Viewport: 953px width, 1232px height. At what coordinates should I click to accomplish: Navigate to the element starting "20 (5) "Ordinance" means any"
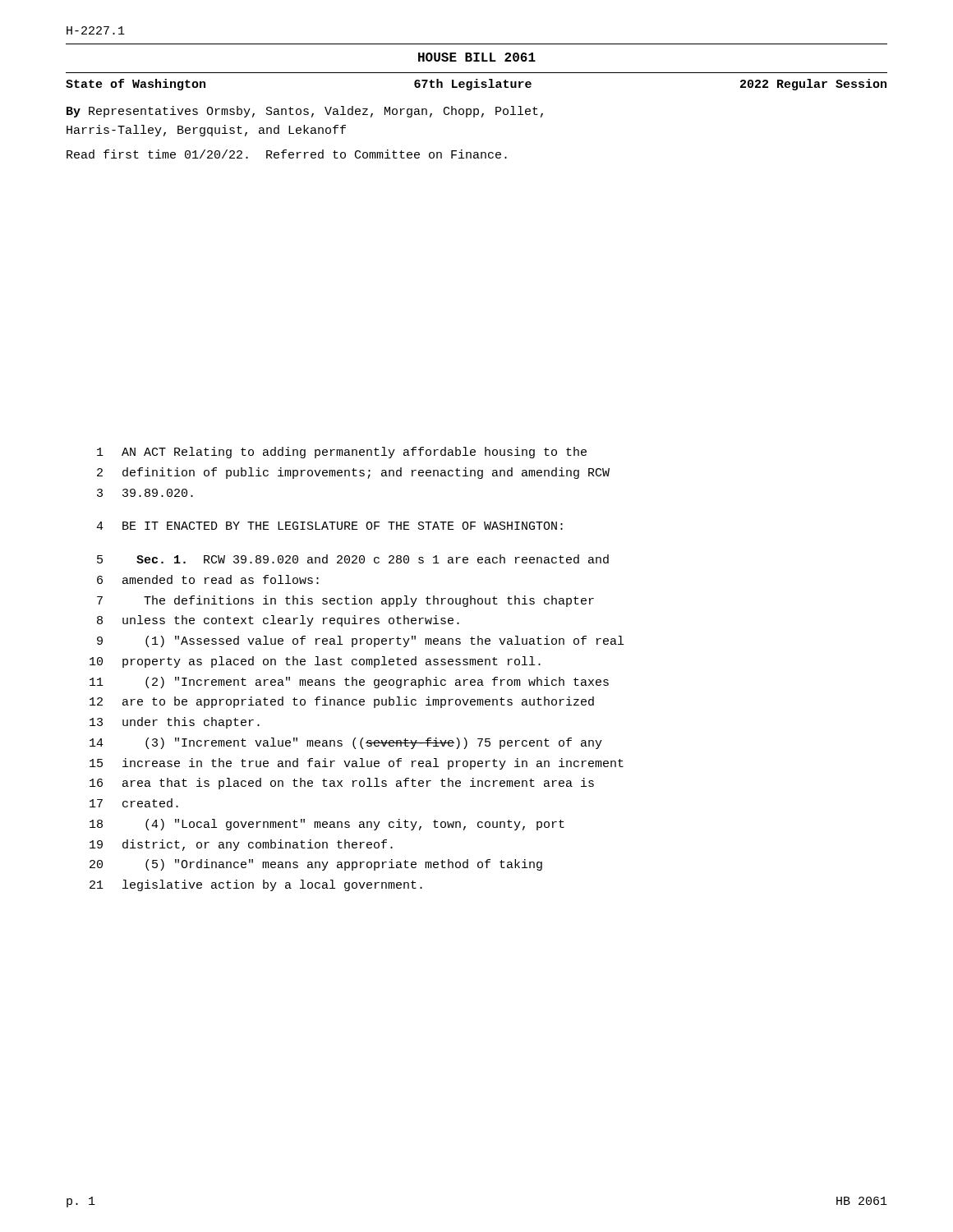click(476, 876)
